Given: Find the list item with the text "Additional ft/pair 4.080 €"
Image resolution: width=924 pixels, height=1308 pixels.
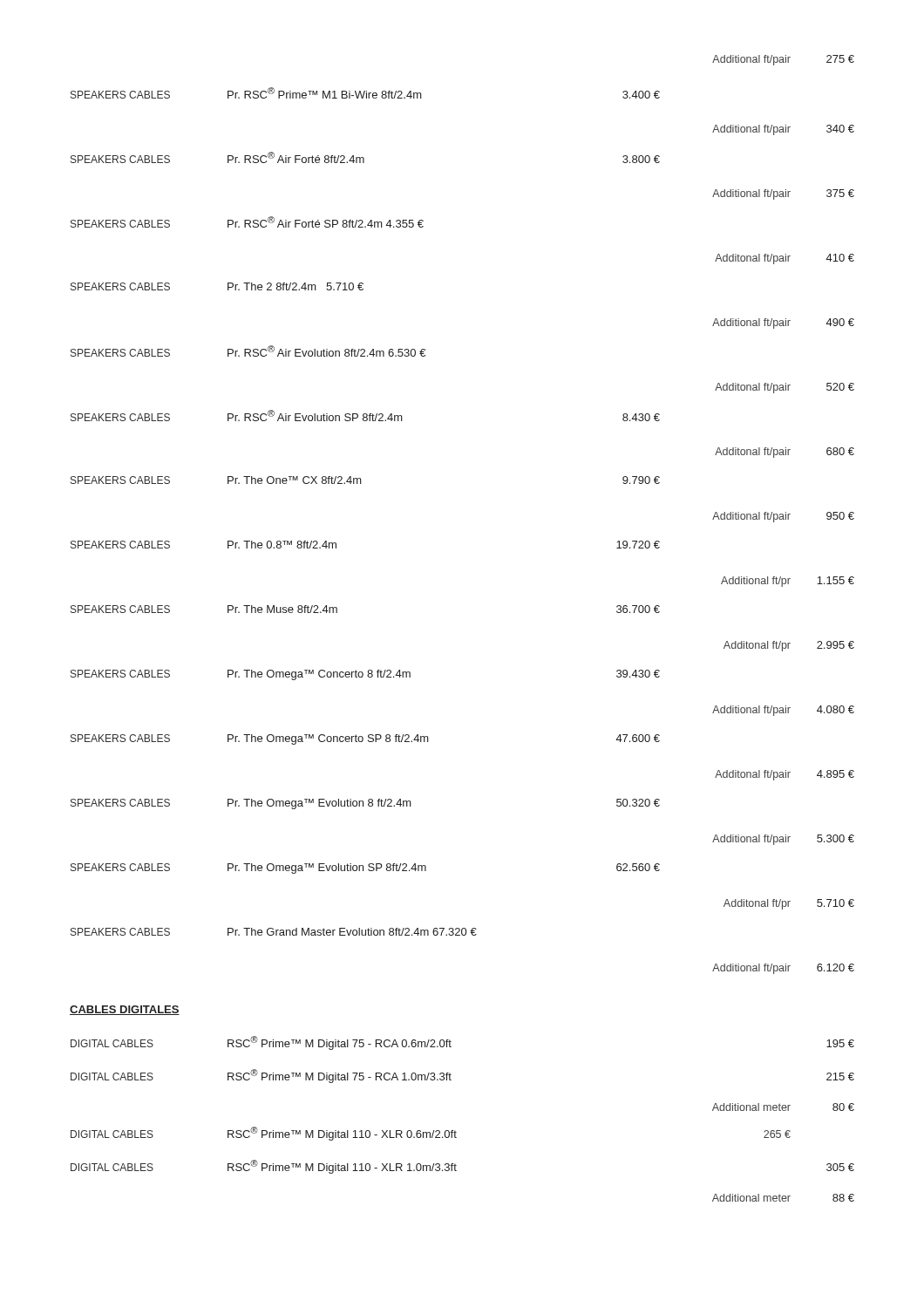Looking at the screenshot, I should (x=783, y=711).
